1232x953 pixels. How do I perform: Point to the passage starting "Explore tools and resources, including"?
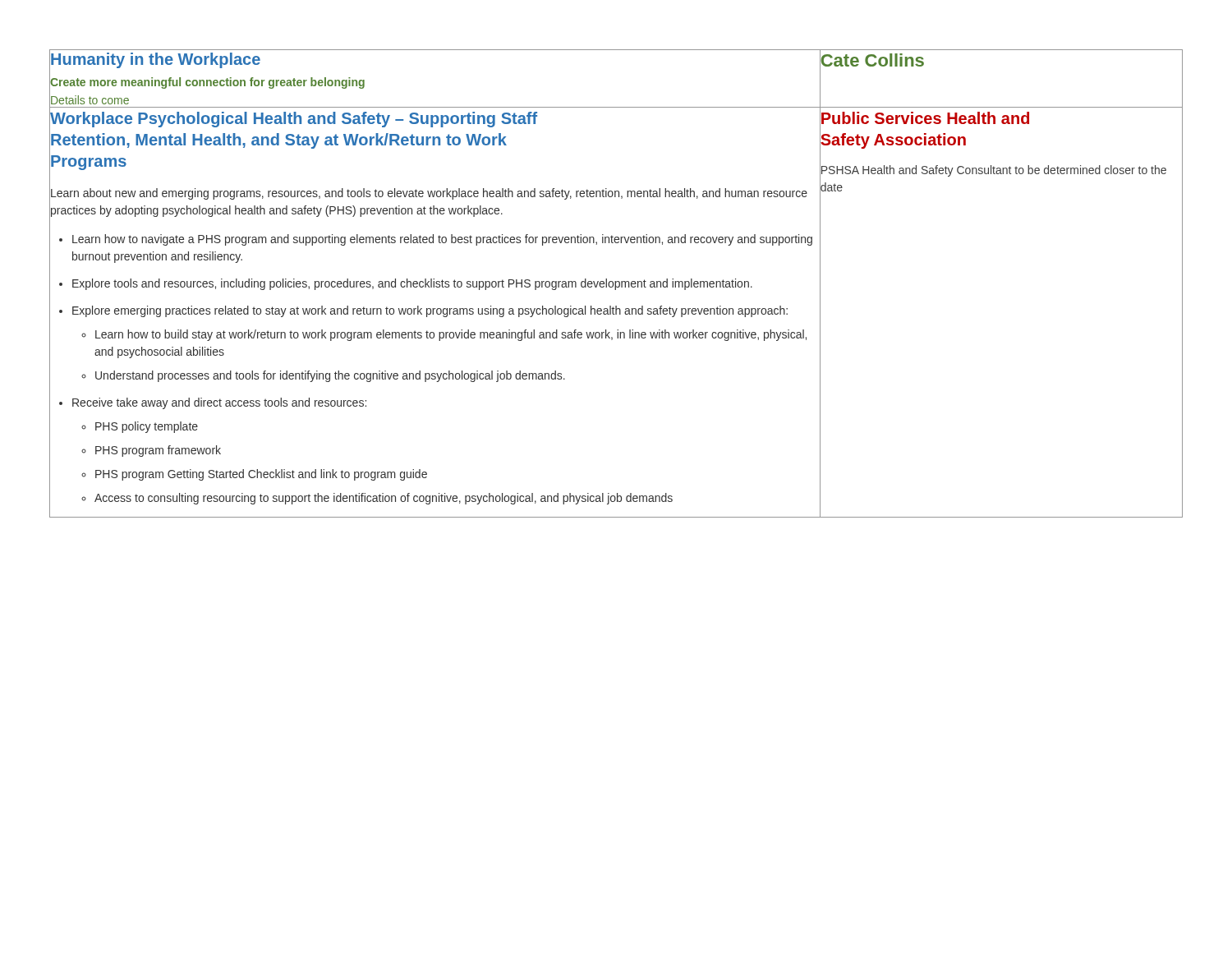click(x=412, y=283)
